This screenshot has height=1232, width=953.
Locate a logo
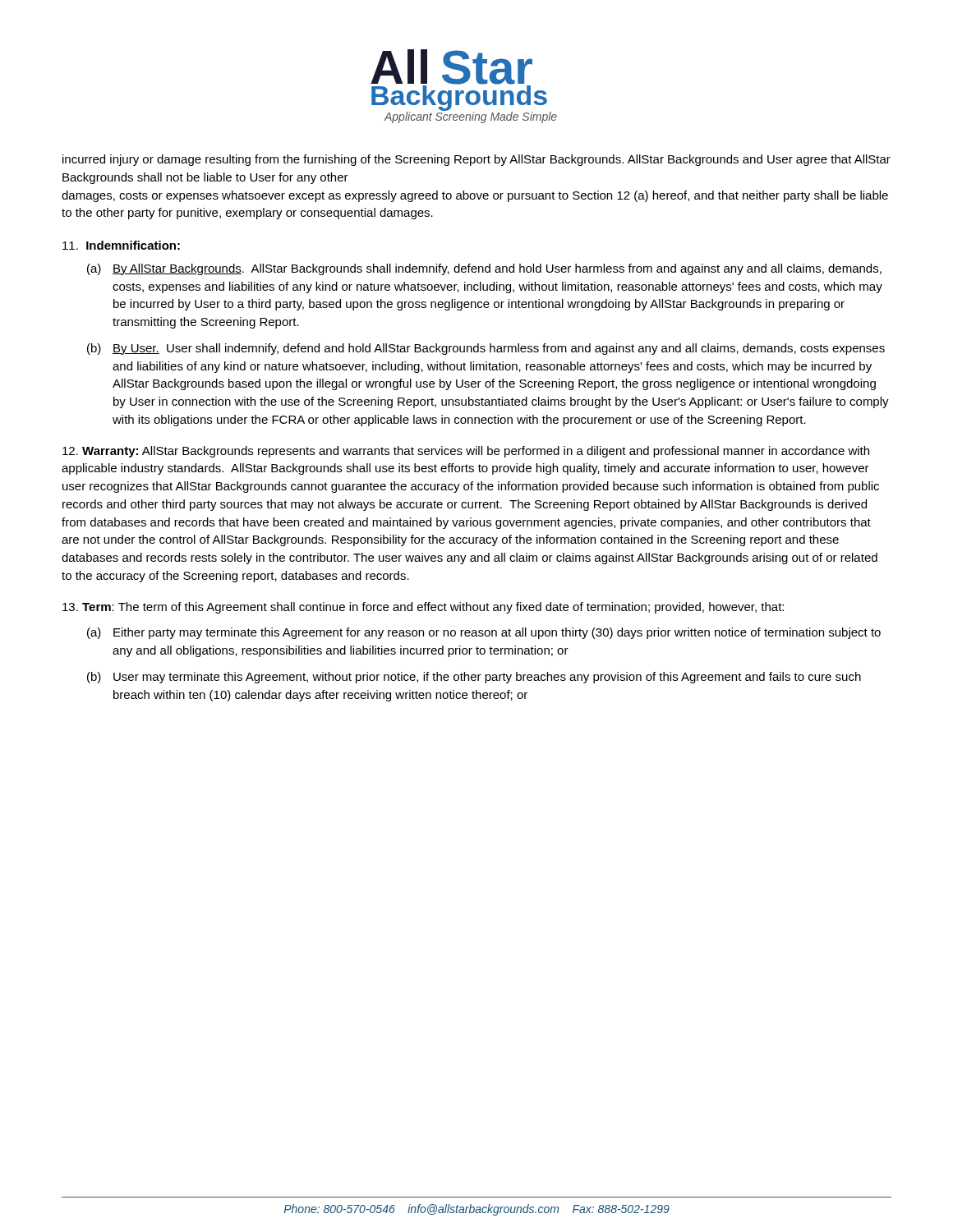(476, 75)
